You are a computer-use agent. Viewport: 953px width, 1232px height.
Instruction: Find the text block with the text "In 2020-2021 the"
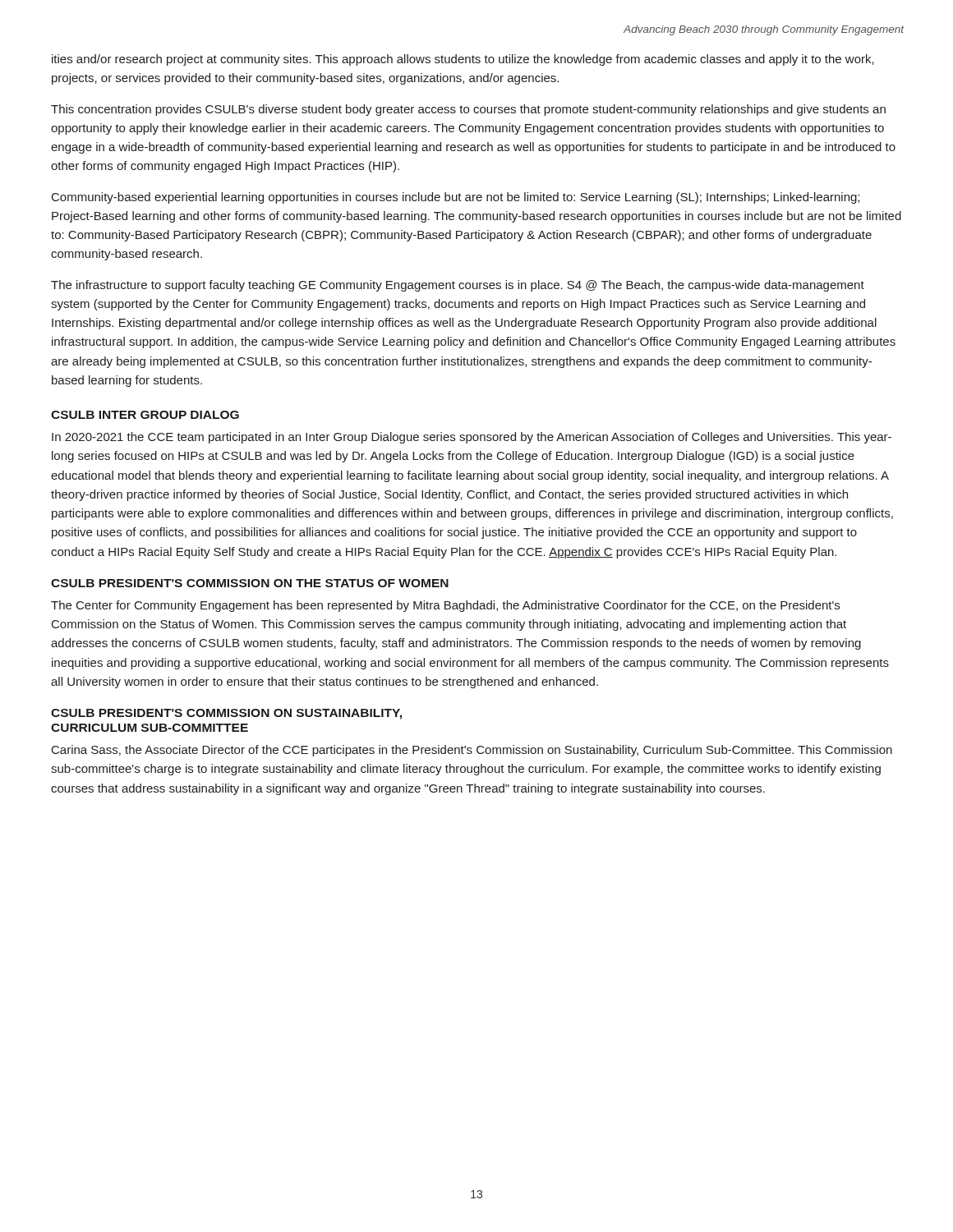472,494
